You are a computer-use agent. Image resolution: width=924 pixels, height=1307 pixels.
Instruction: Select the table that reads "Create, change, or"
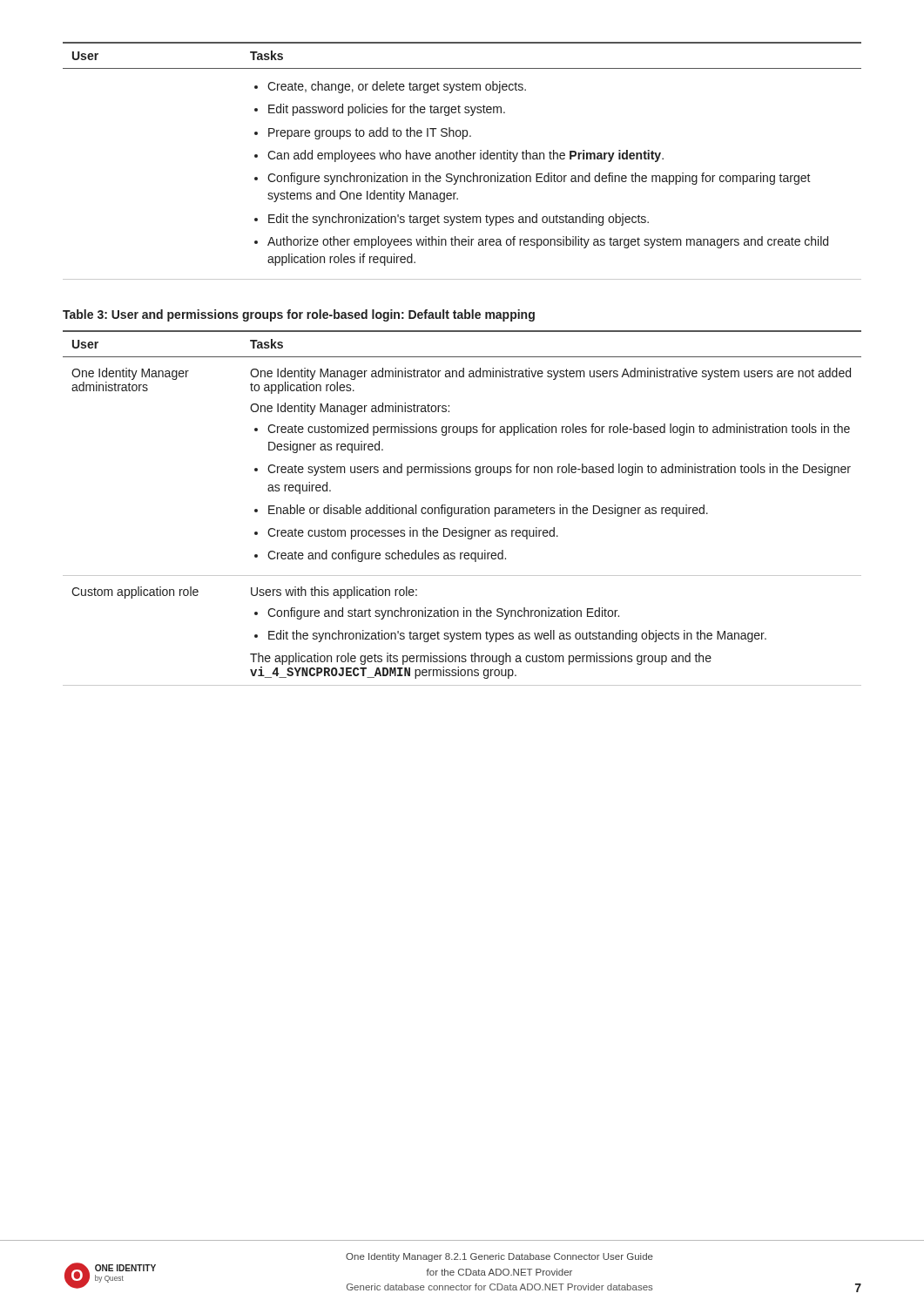pyautogui.click(x=462, y=161)
